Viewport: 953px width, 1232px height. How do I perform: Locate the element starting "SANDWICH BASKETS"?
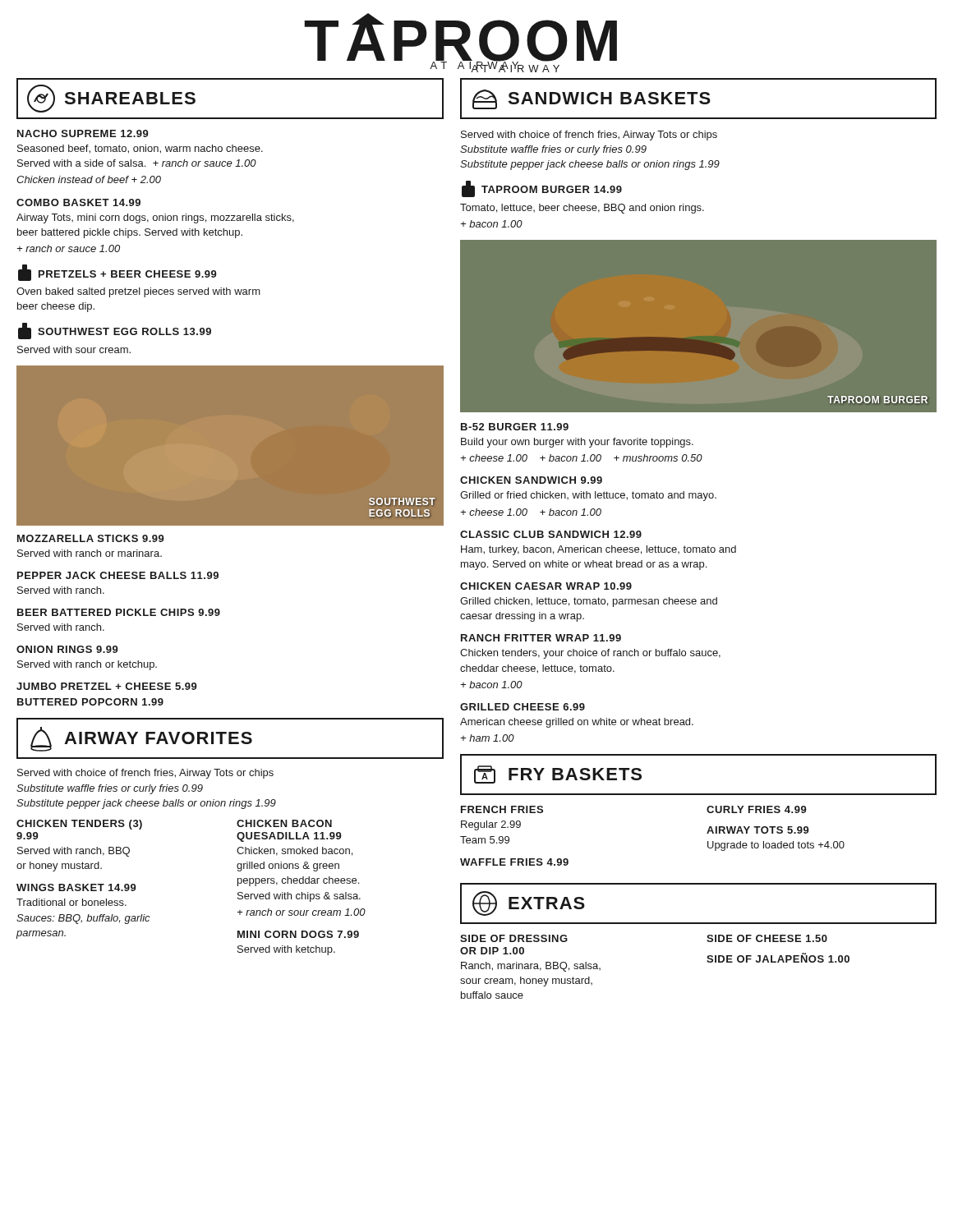591,99
